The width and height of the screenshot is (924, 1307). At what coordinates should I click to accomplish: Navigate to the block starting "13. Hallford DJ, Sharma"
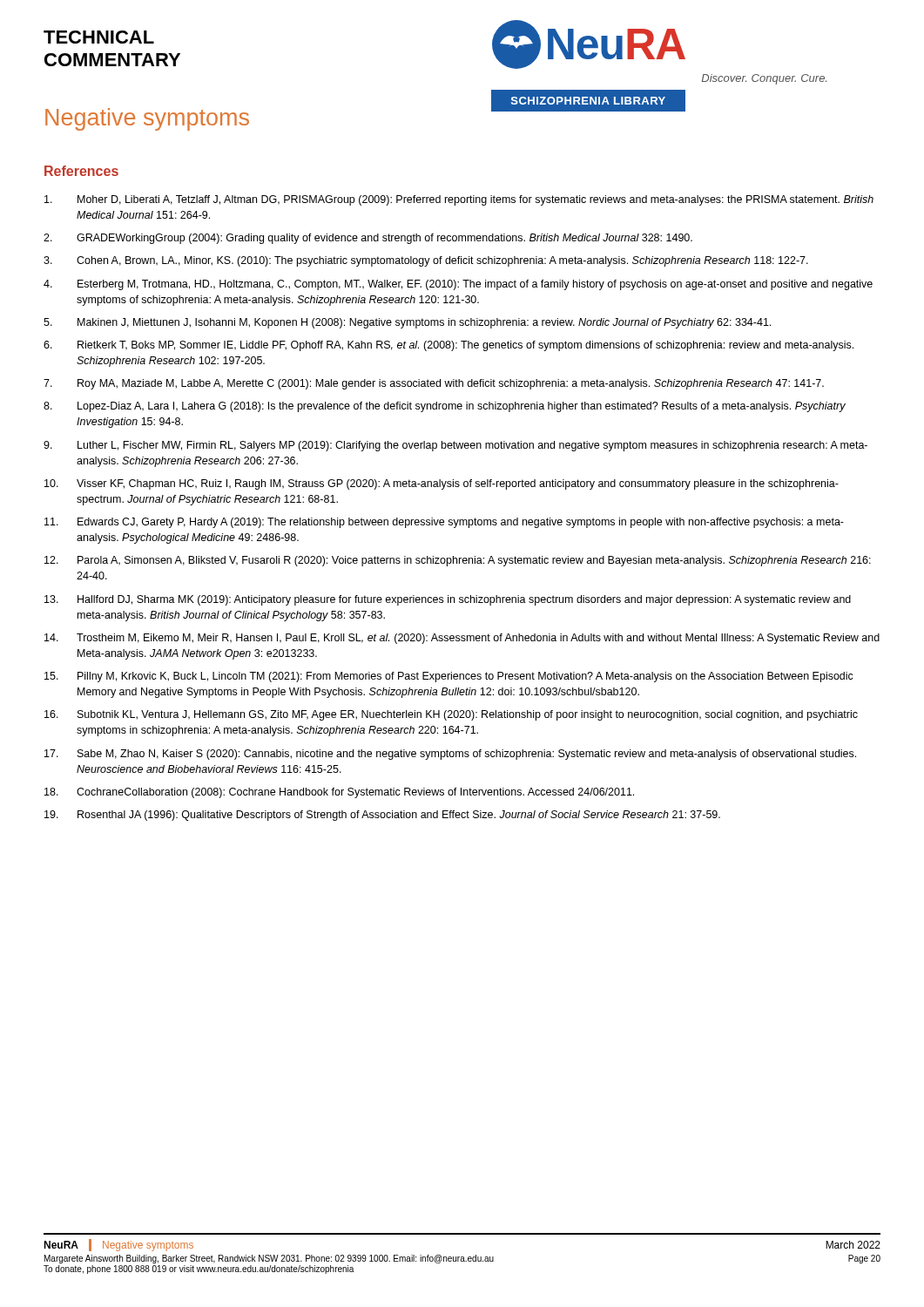pos(462,607)
